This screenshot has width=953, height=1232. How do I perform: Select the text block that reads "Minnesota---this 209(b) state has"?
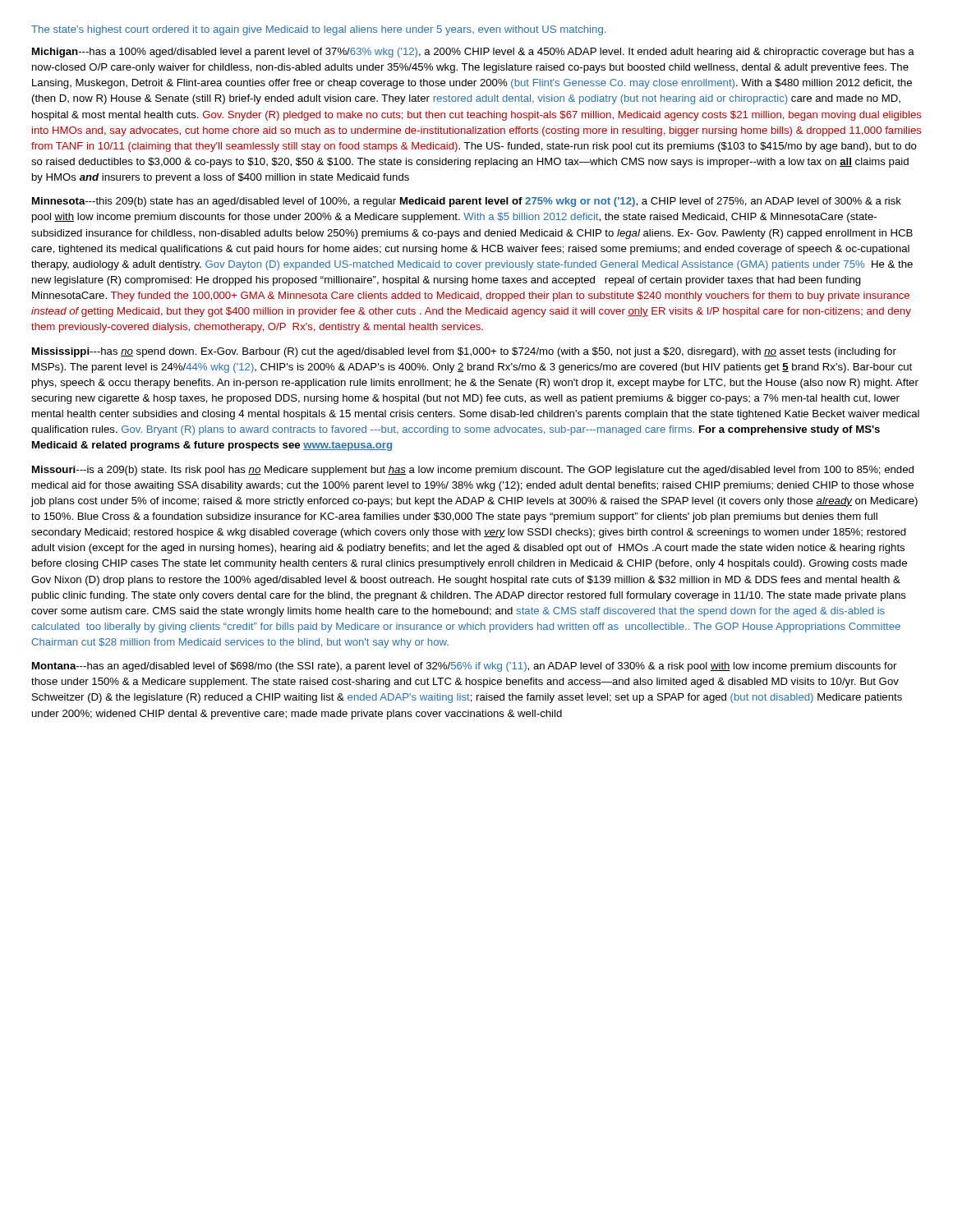pyautogui.click(x=472, y=264)
